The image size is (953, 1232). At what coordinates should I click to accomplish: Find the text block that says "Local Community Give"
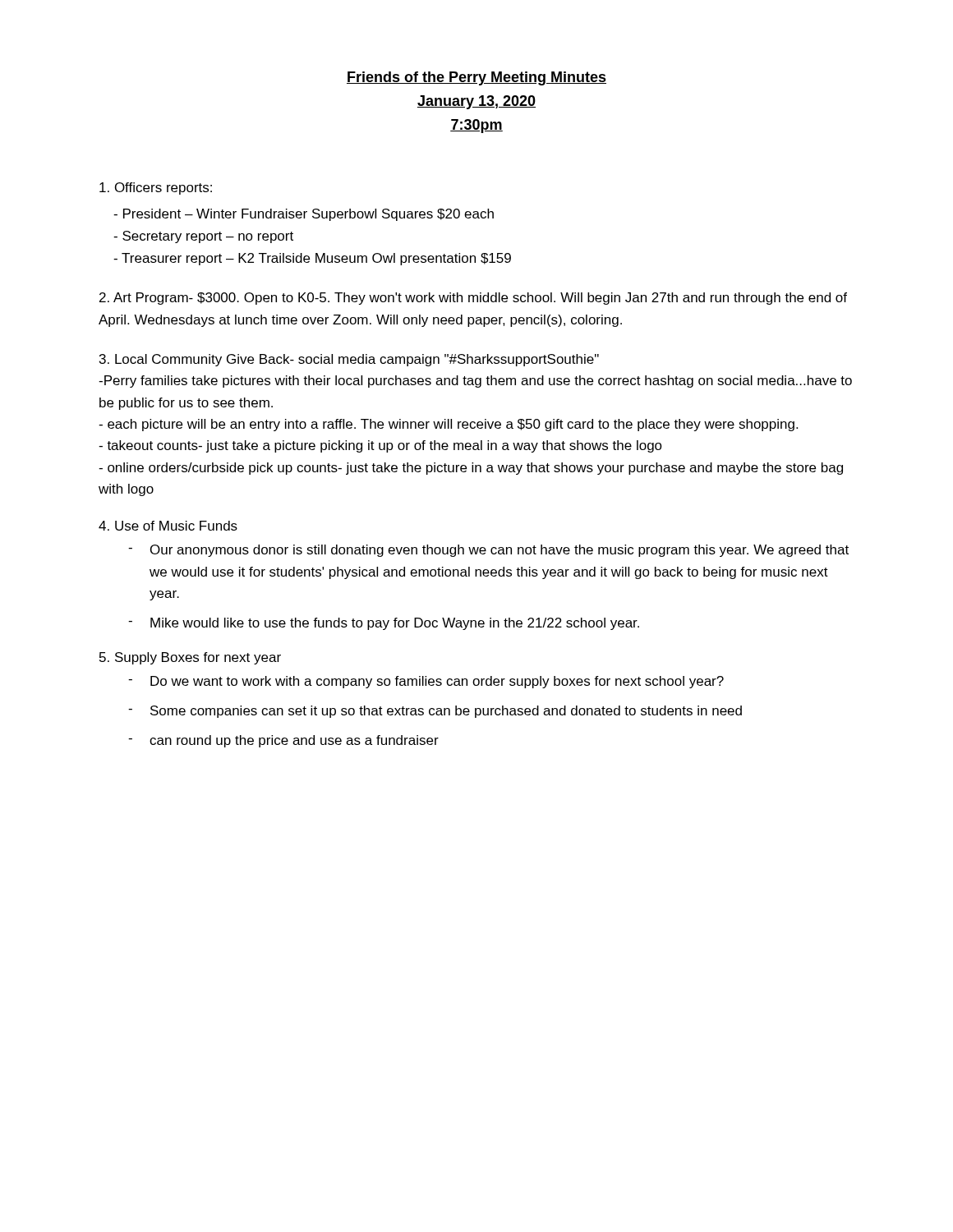pyautogui.click(x=475, y=424)
